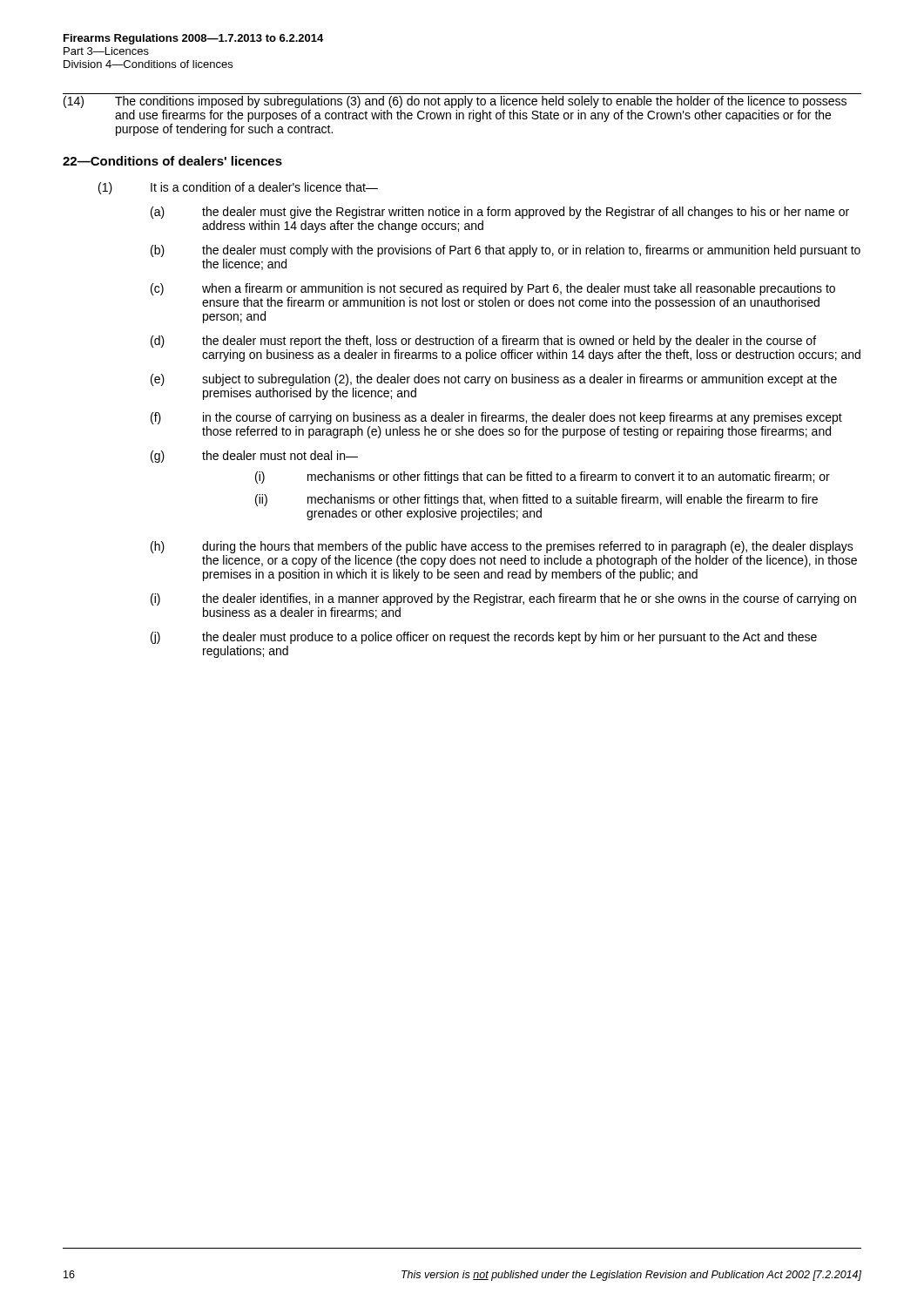This screenshot has height=1307, width=924.
Task: Locate the list item that reads "(1) It is a condition of a"
Action: (x=238, y=188)
